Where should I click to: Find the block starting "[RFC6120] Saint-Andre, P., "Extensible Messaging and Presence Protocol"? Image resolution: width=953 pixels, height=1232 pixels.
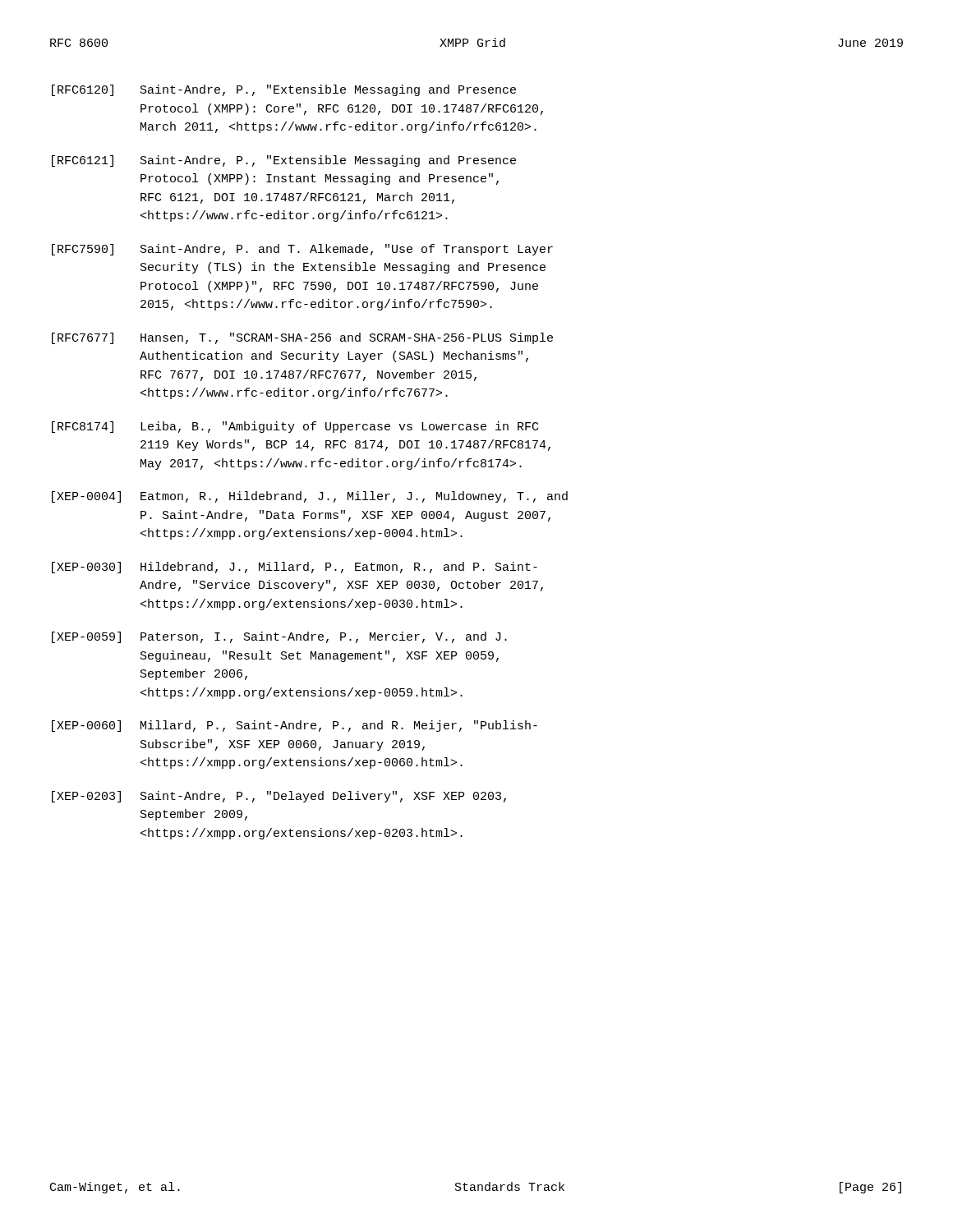476,110
